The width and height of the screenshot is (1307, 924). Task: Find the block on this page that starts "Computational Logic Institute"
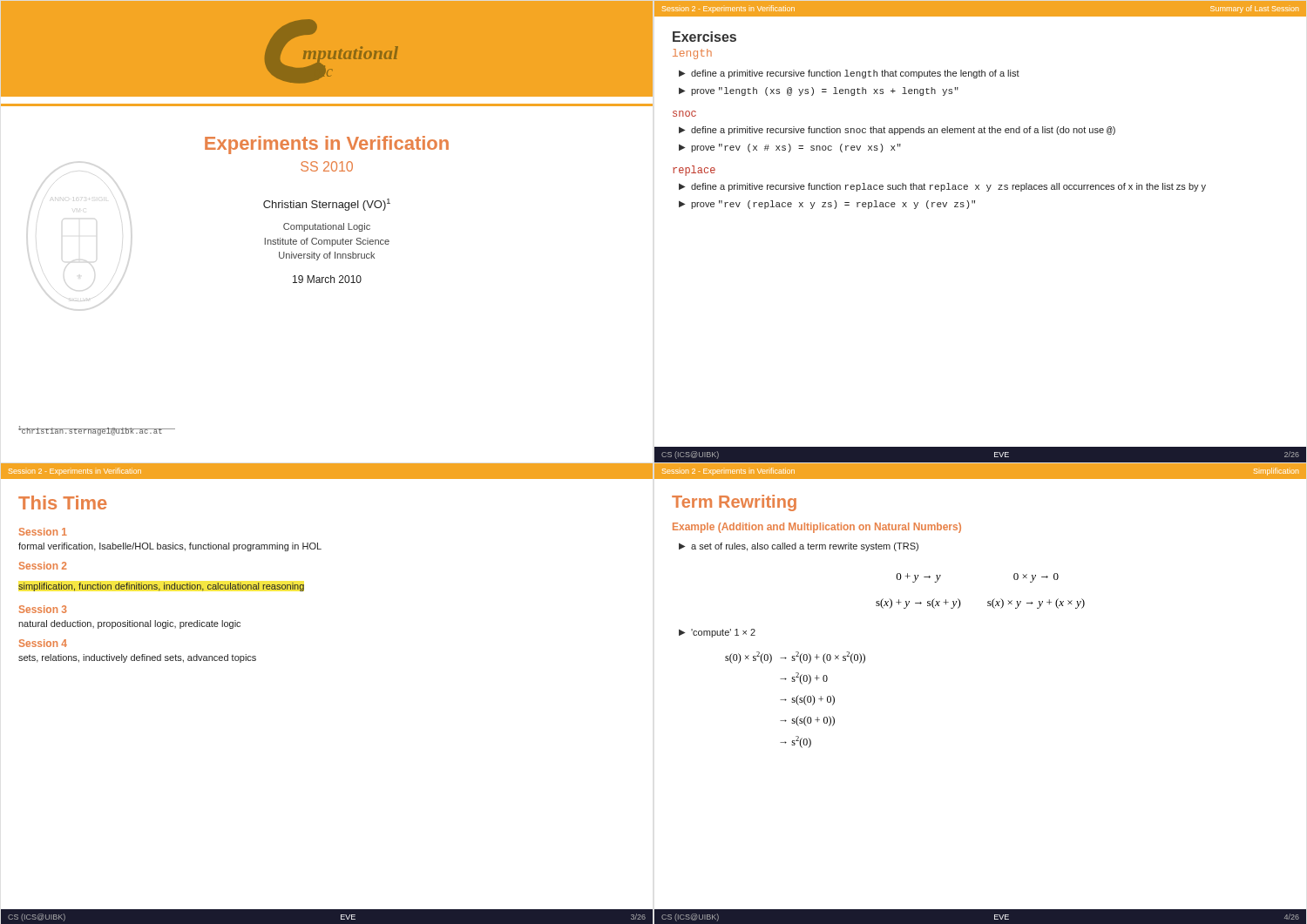pos(327,241)
